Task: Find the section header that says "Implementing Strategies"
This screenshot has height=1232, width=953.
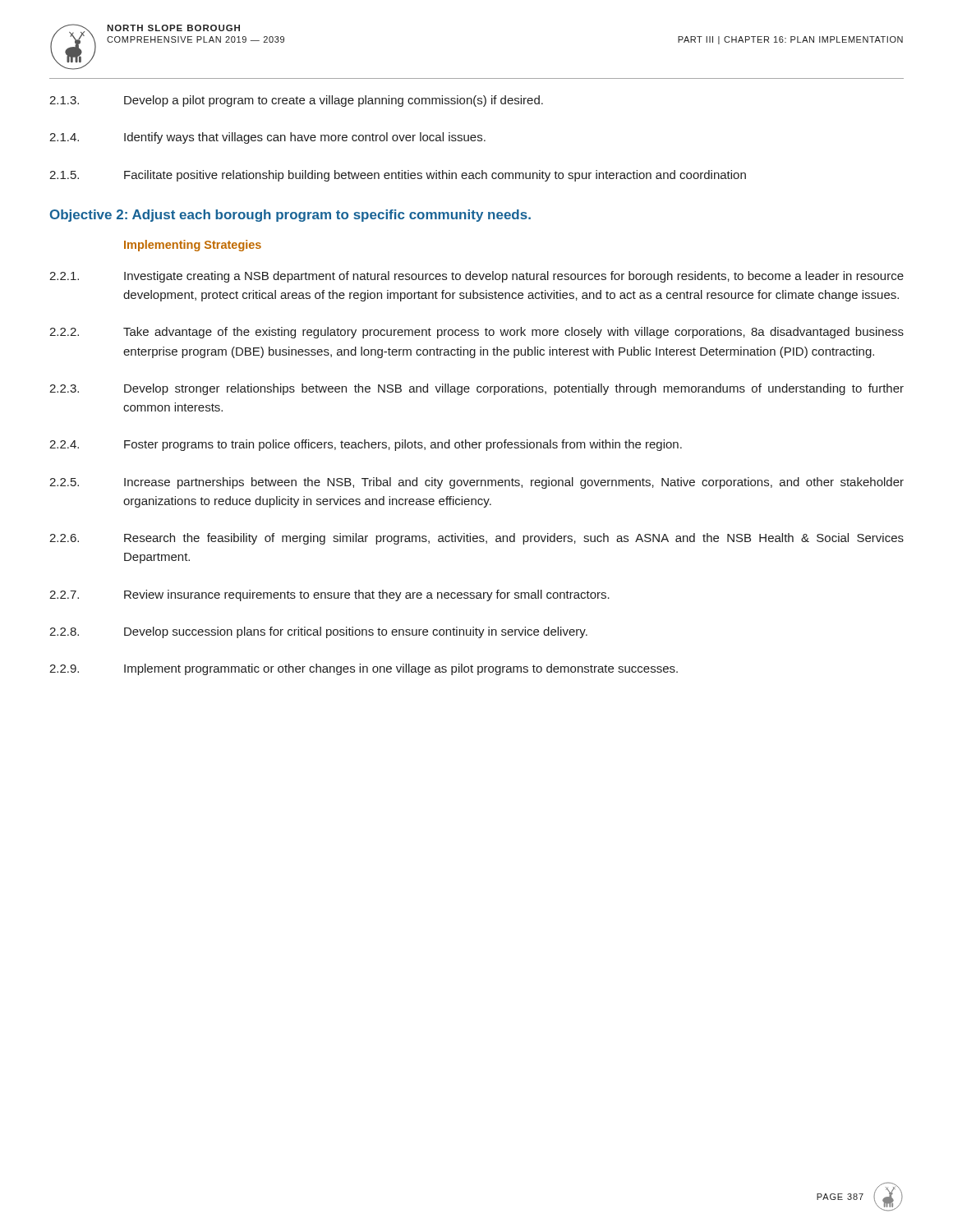Action: 192,245
